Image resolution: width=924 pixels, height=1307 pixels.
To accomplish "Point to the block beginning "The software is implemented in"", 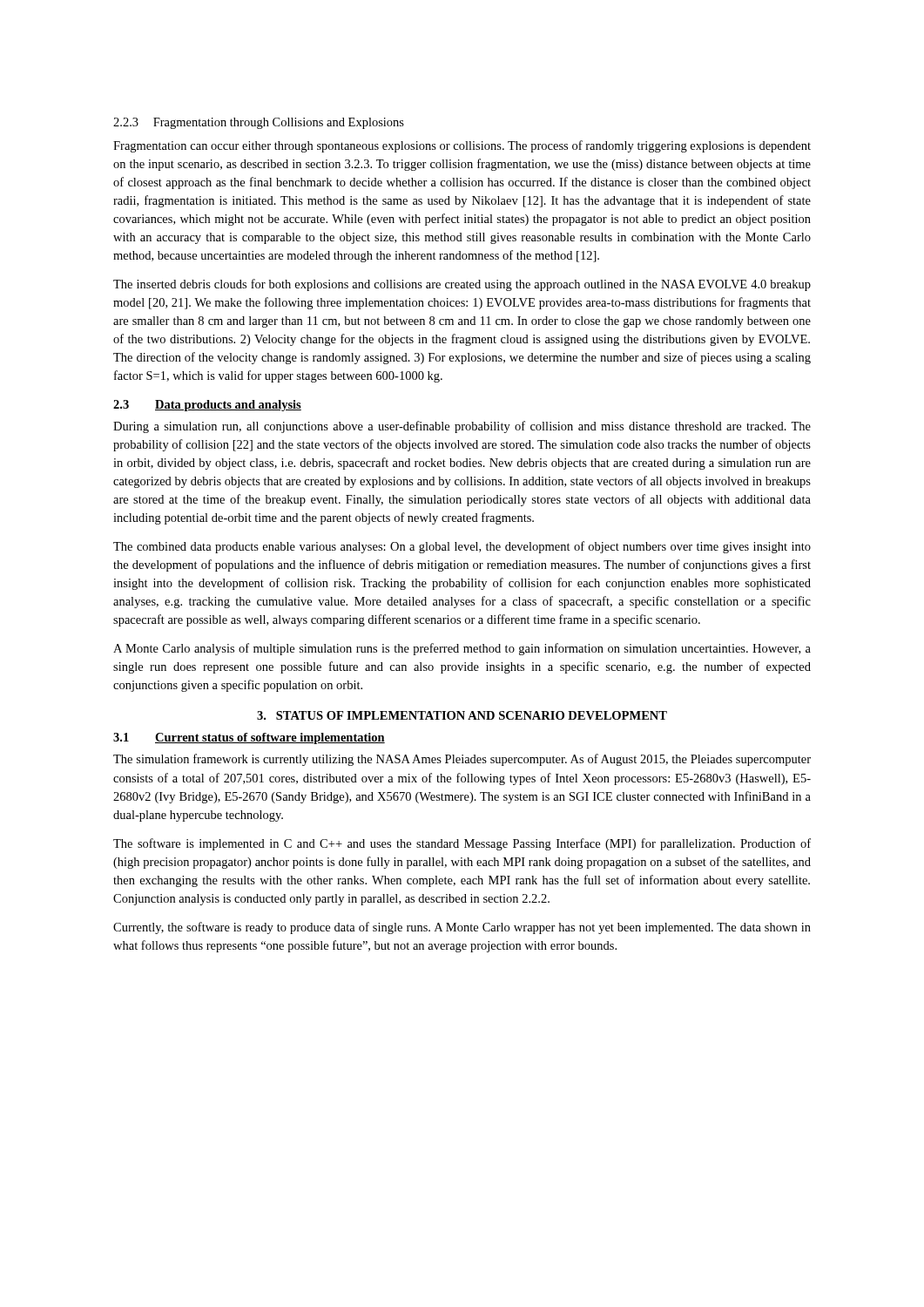I will pos(462,871).
